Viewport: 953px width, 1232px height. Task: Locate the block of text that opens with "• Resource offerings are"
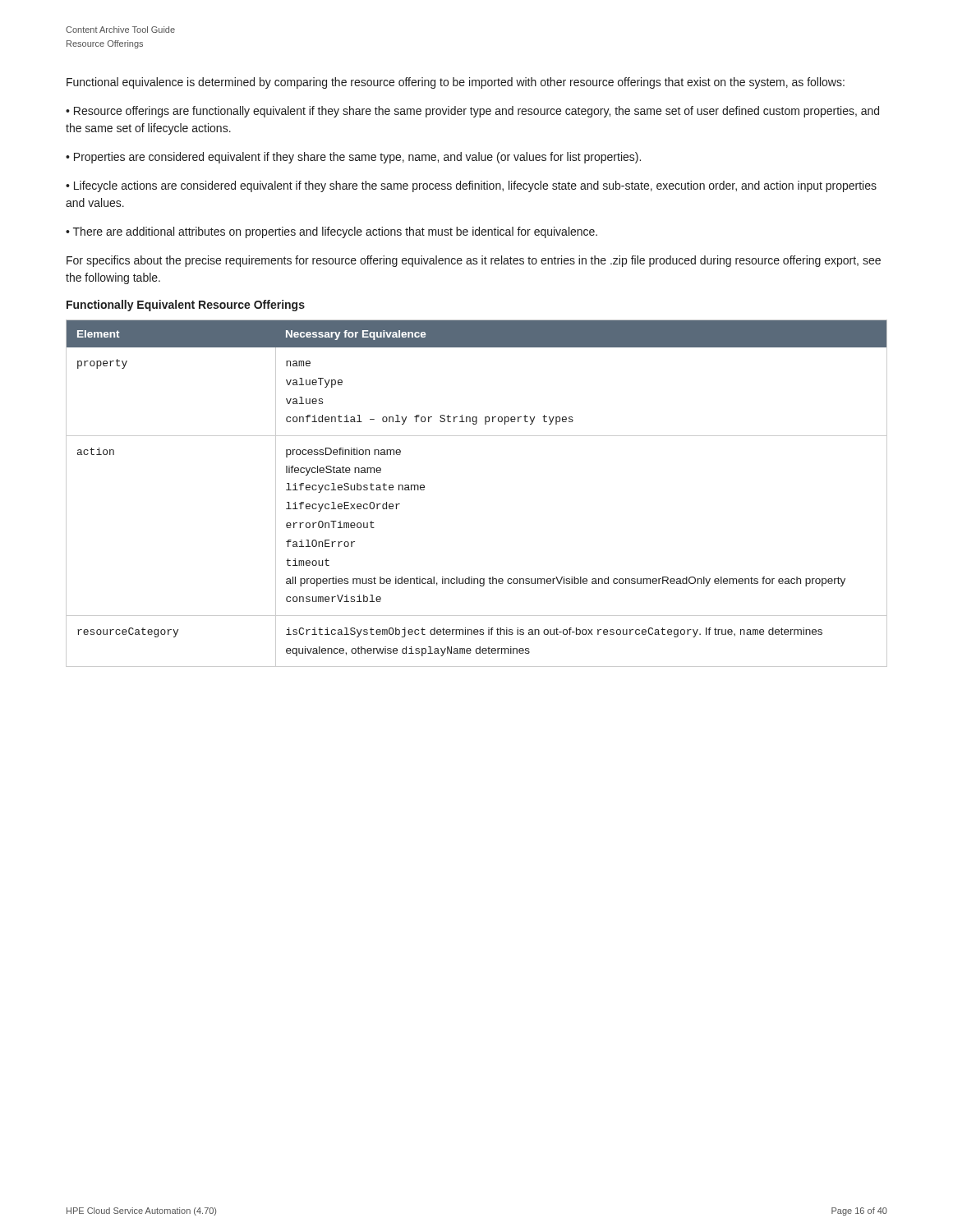pos(473,120)
